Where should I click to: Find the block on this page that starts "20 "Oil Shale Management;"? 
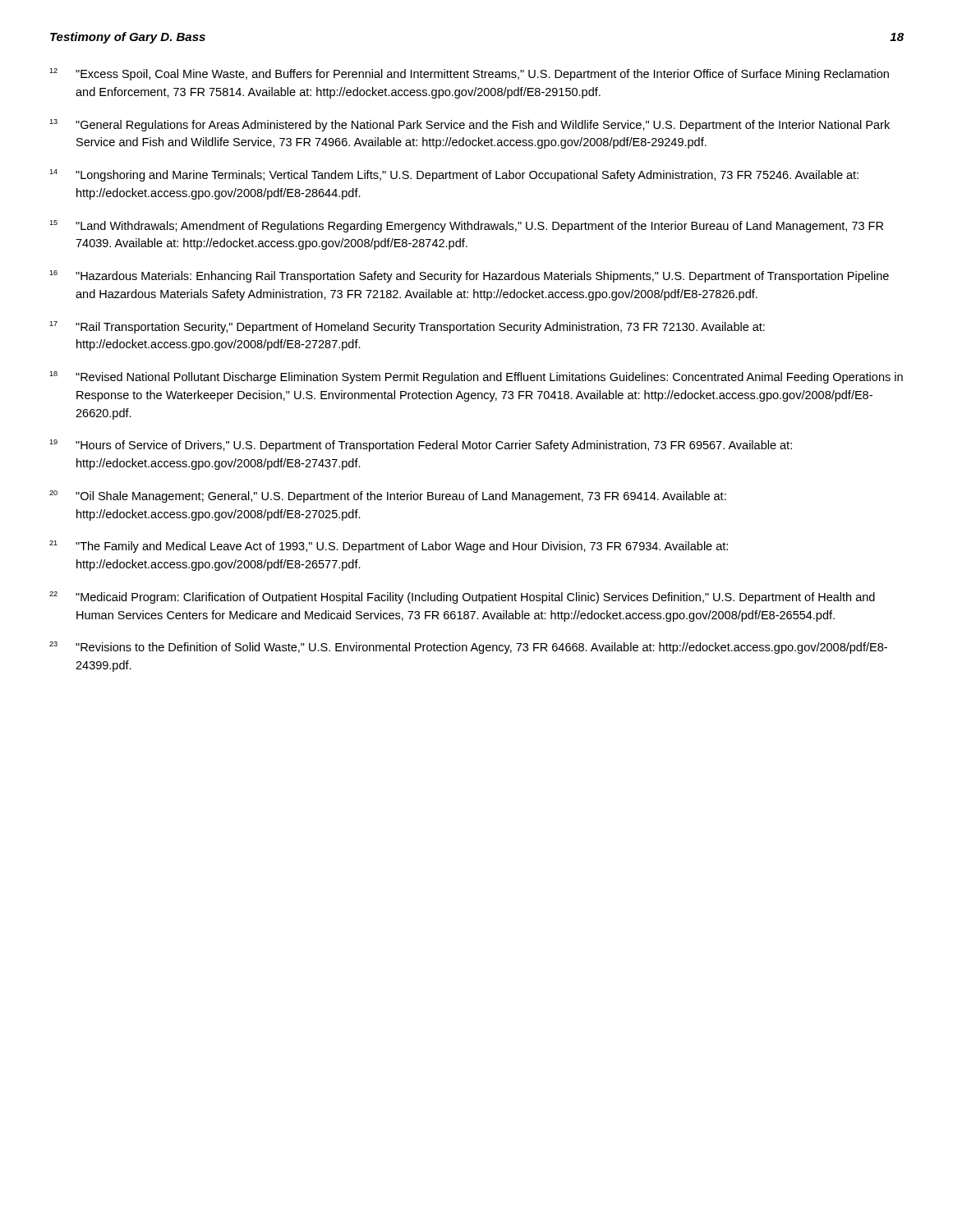(476, 505)
